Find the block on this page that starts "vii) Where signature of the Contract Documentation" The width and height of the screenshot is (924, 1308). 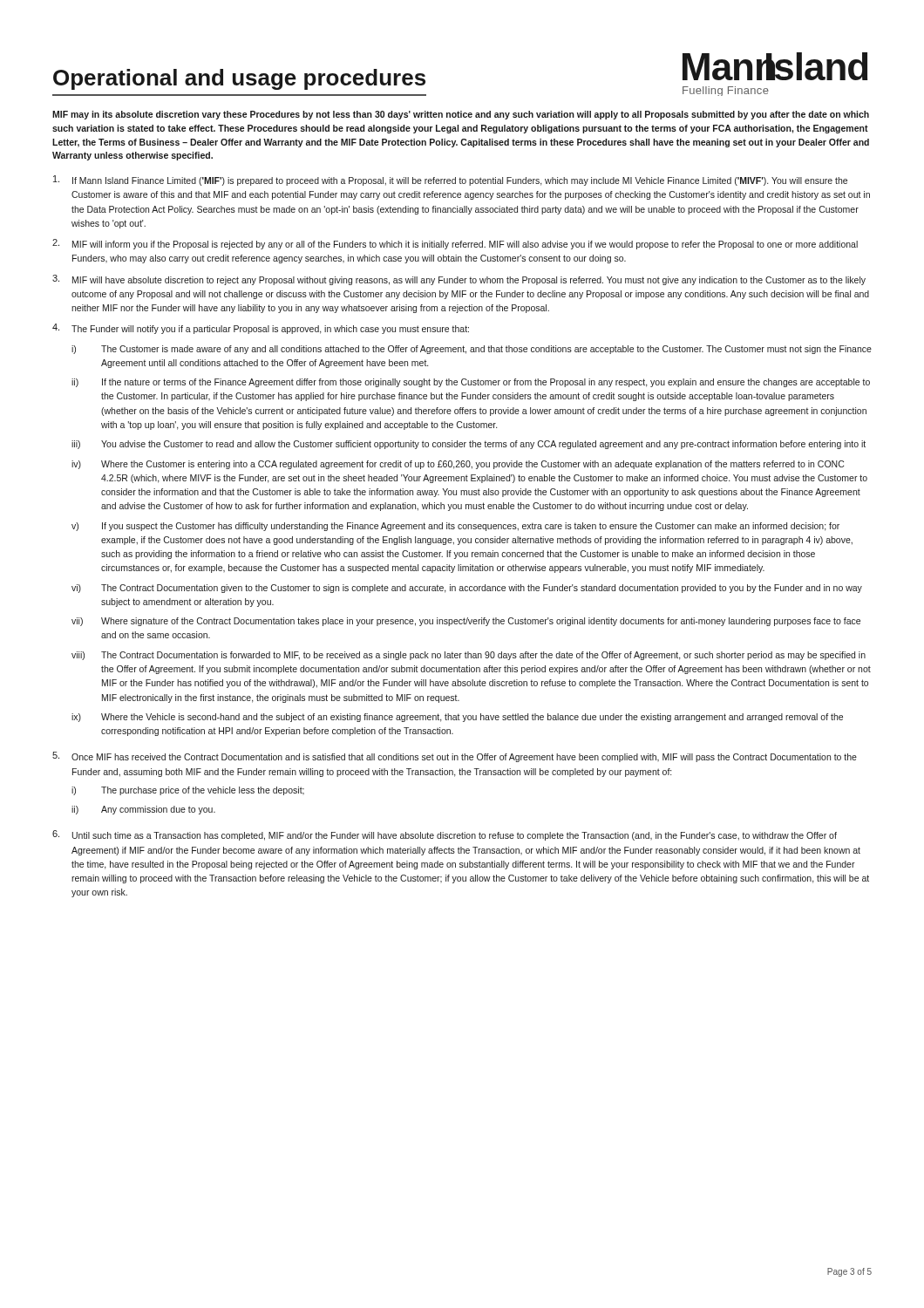(x=472, y=628)
